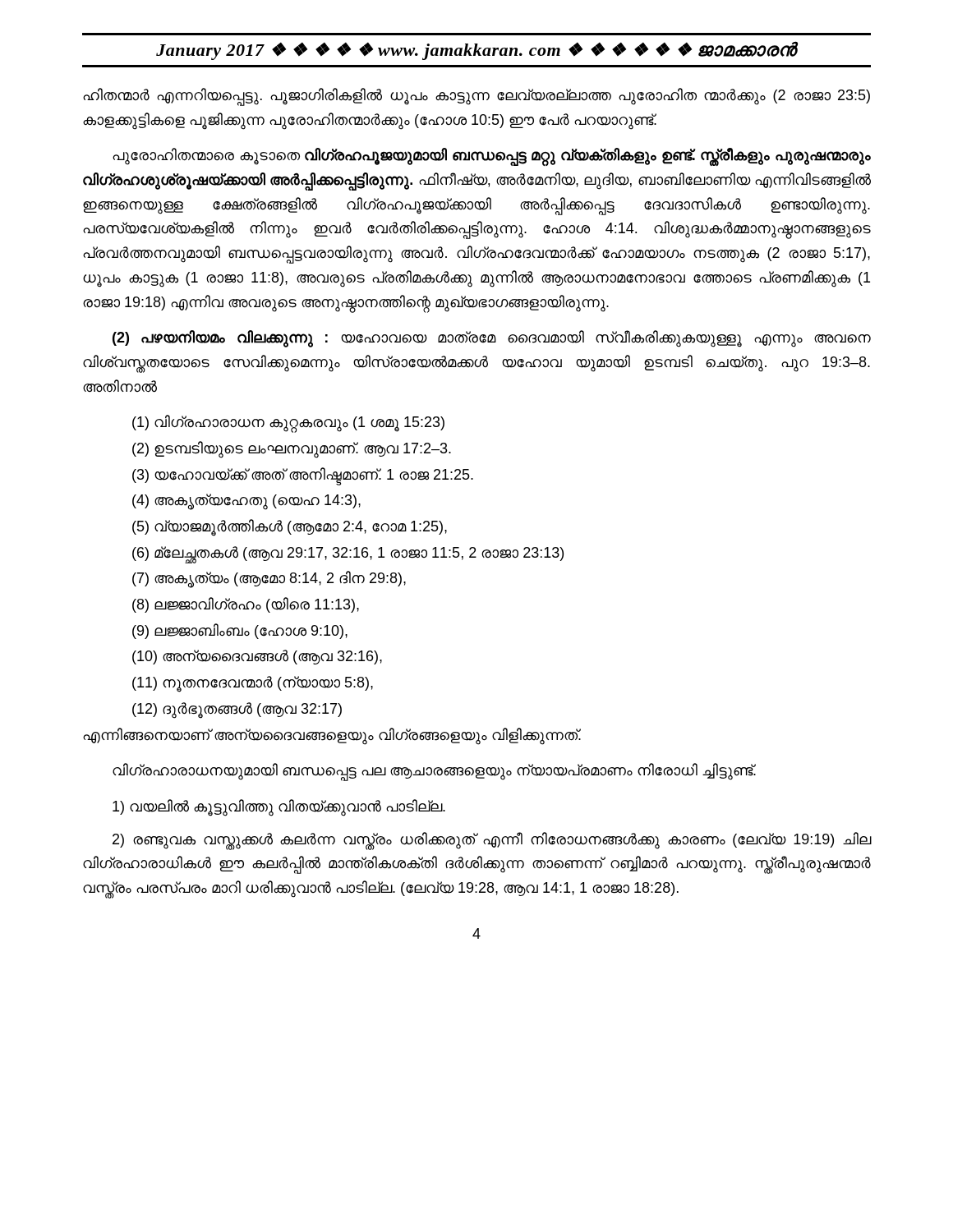Select the passage starting "(9) ലജ്ജാബിംബം (ഹോശ 9:10),"
953x1232 pixels.
point(240,631)
